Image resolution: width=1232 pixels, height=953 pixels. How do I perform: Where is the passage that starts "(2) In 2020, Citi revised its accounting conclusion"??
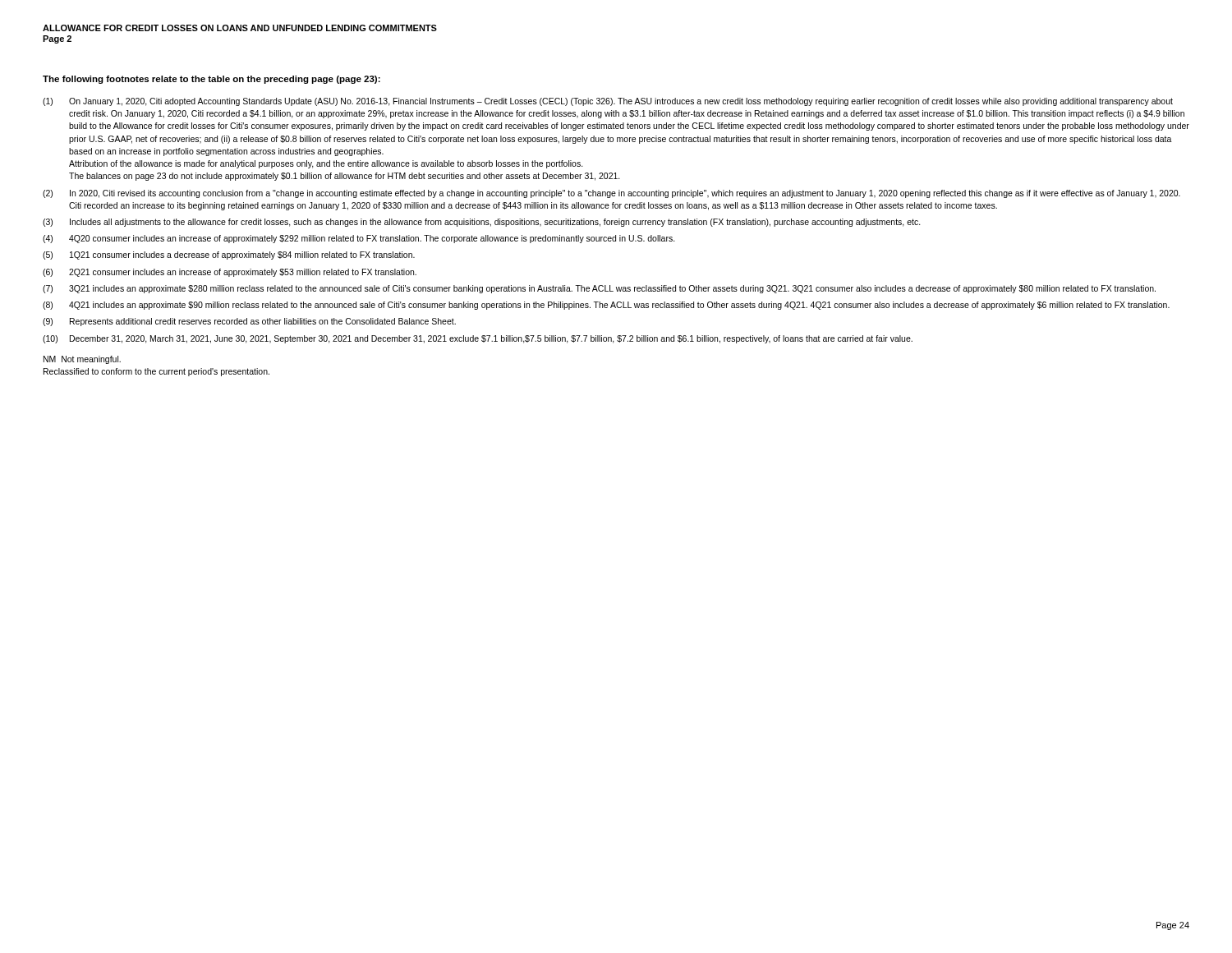pos(616,199)
